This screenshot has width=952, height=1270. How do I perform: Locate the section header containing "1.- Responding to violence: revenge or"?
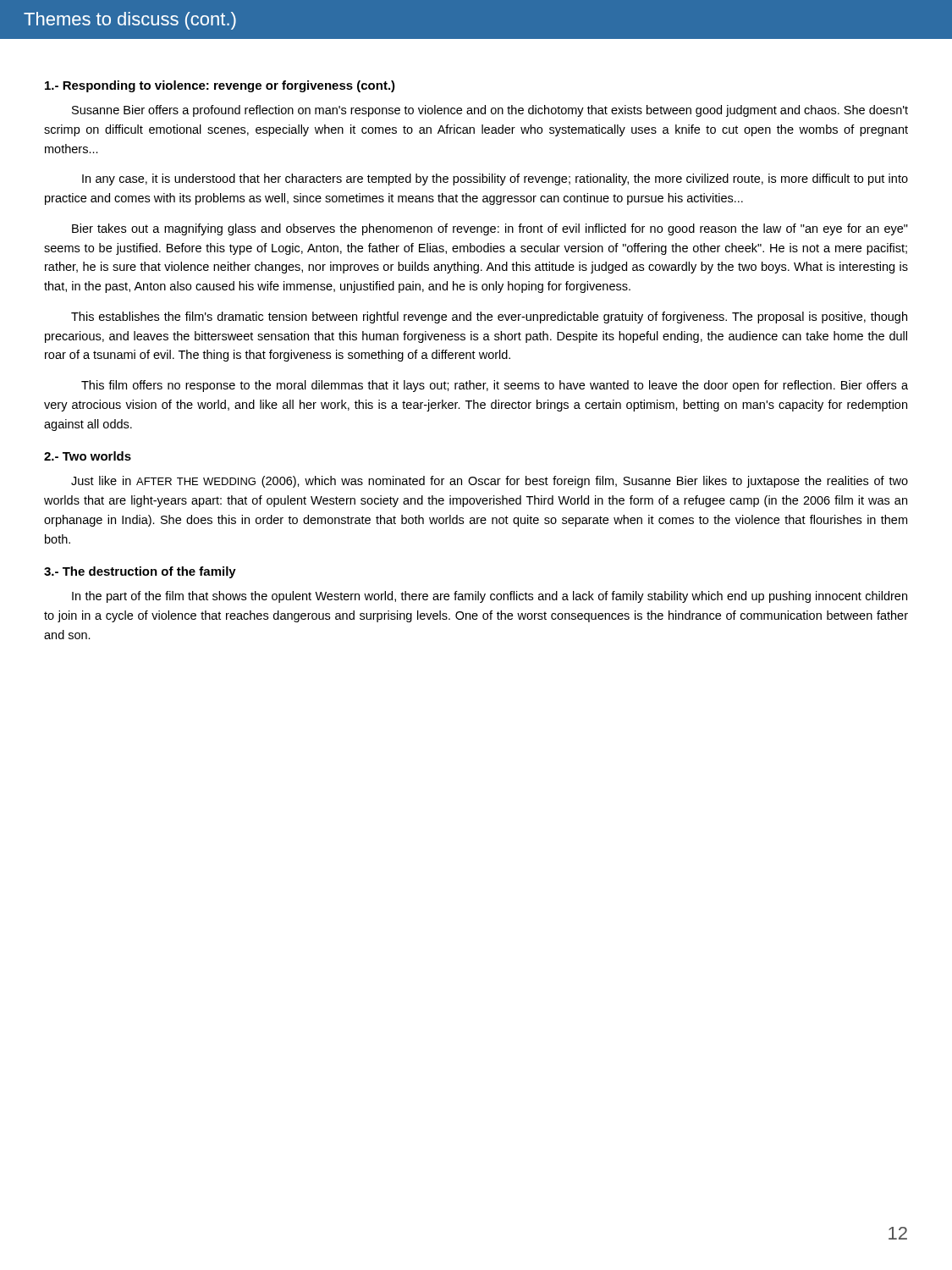(x=220, y=85)
